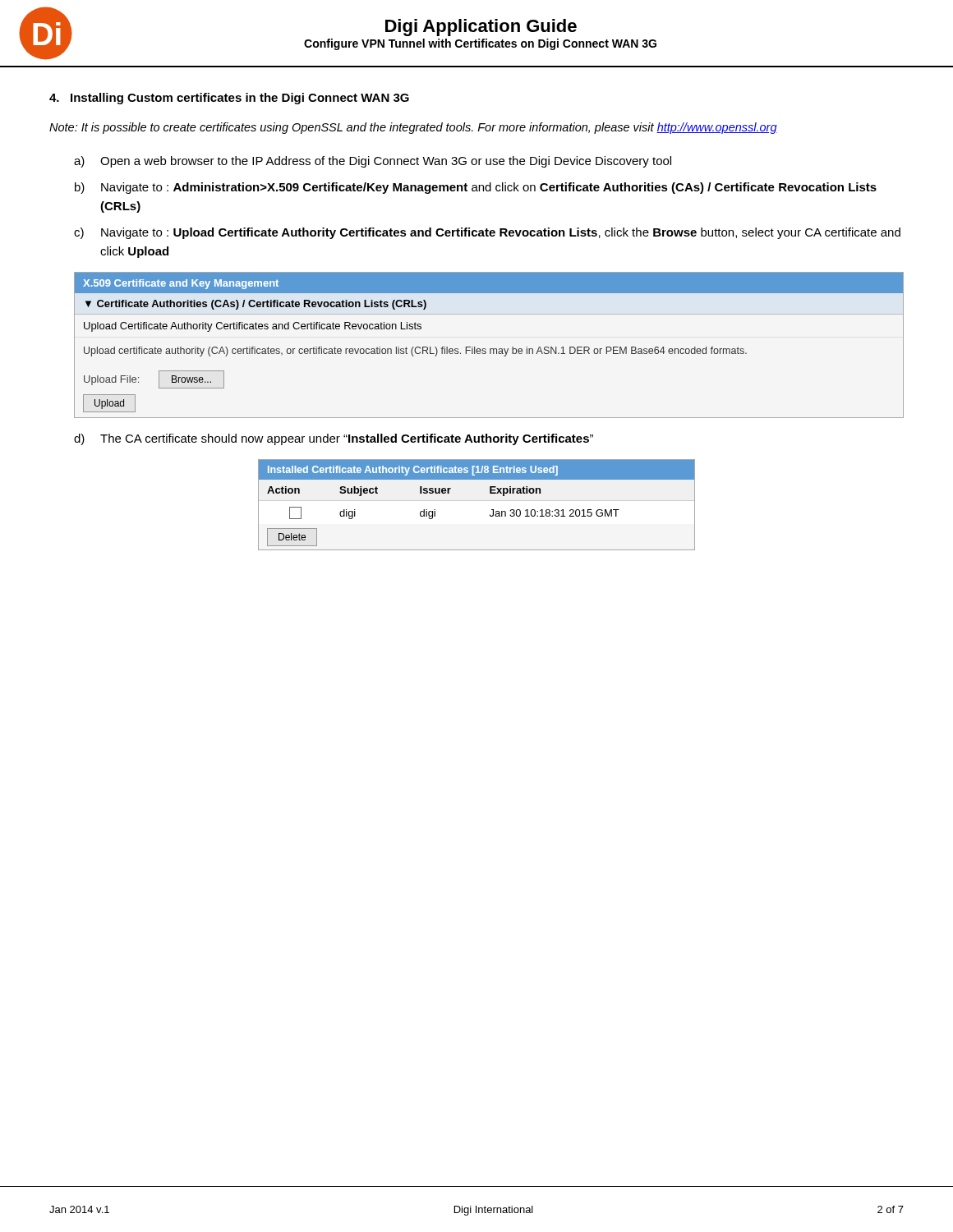Navigate to the block starting "b) Navigate to :"

click(x=489, y=197)
